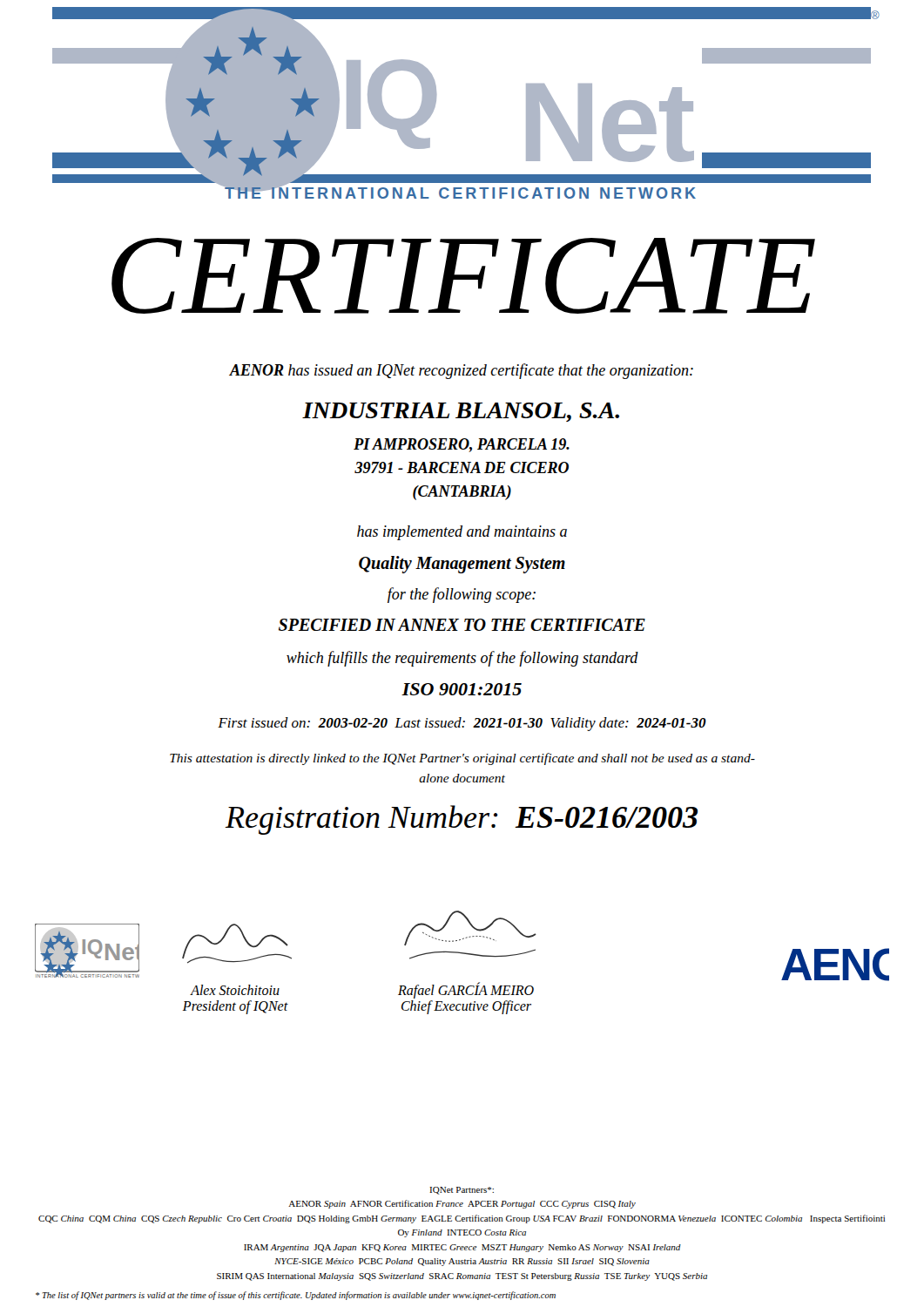The height and width of the screenshot is (1307, 924).
Task: Select the text block that says "AENOR has issued"
Action: click(x=462, y=370)
